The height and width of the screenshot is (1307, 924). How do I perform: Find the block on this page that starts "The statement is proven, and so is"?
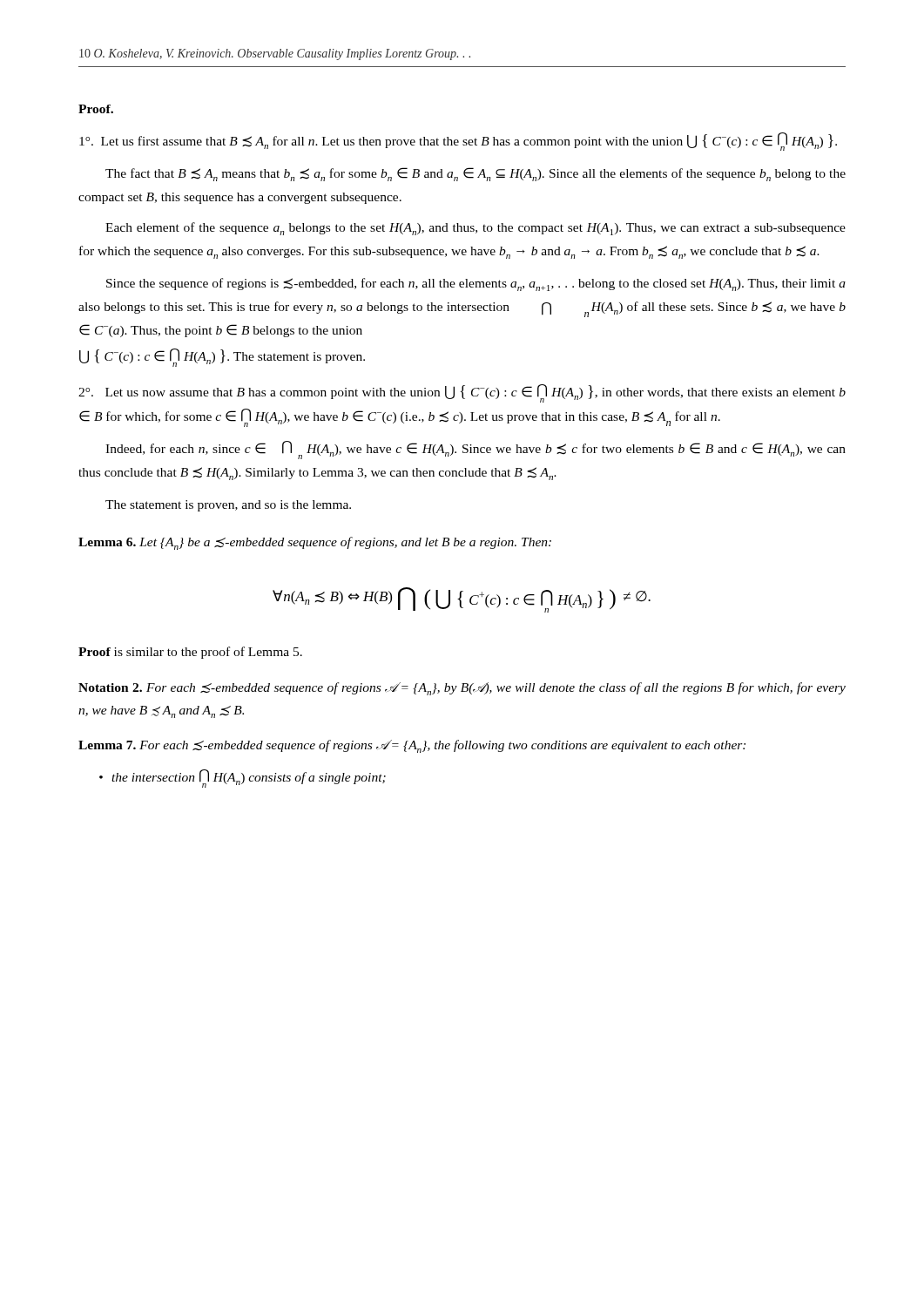[x=229, y=504]
